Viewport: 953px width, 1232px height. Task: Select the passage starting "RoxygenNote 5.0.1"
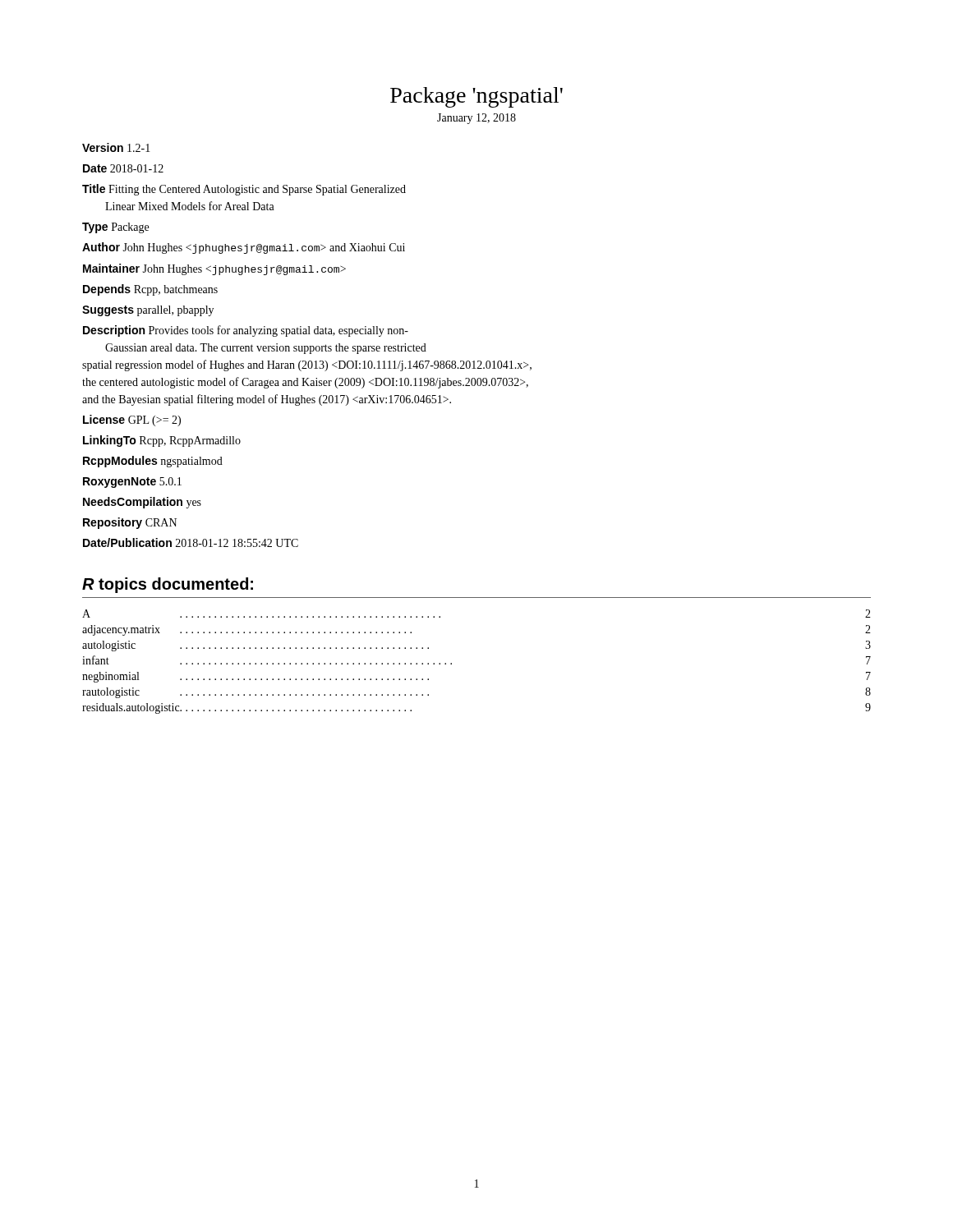132,481
